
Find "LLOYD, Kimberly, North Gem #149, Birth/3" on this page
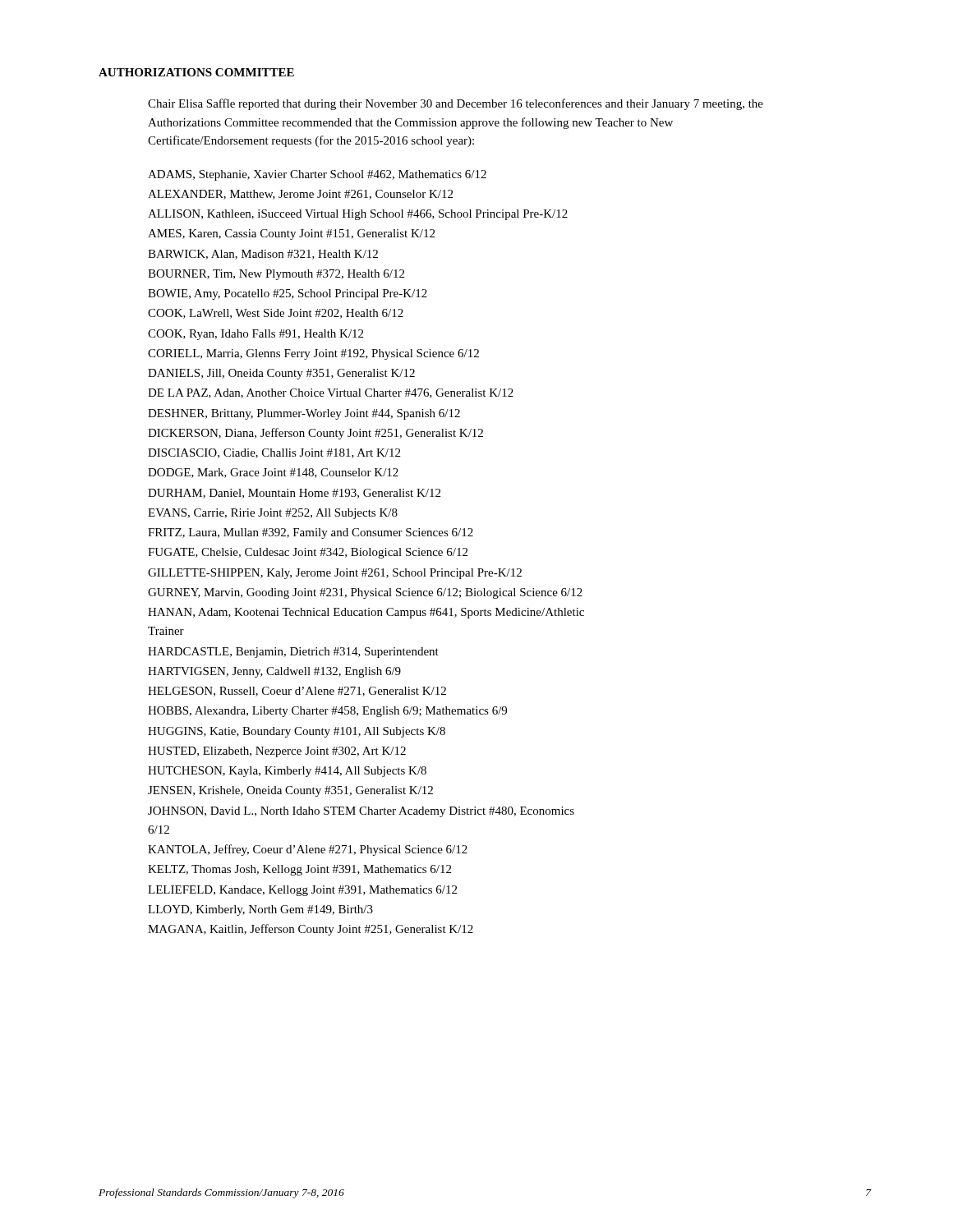click(x=260, y=909)
